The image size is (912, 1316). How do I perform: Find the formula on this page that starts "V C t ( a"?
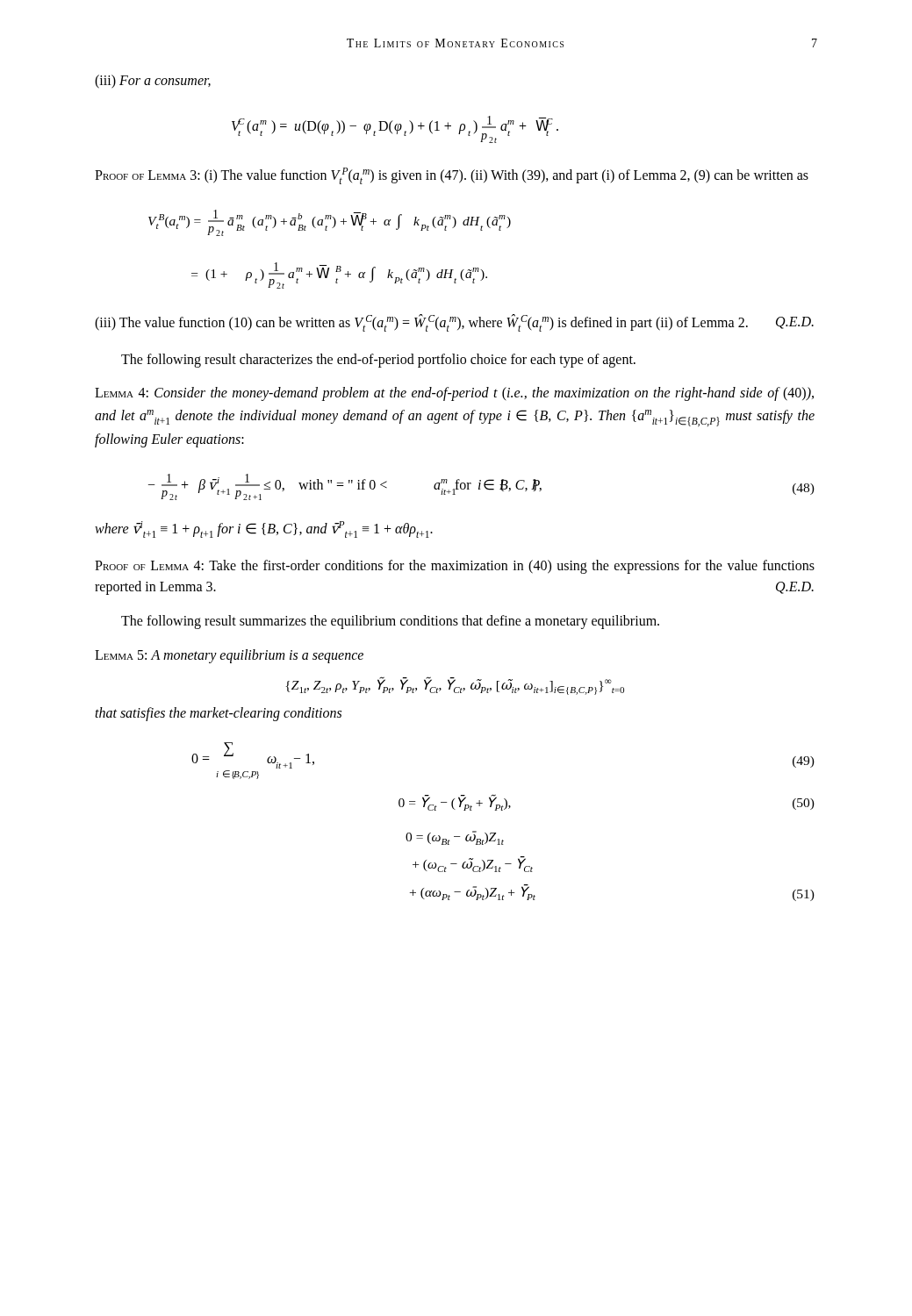[x=455, y=124]
